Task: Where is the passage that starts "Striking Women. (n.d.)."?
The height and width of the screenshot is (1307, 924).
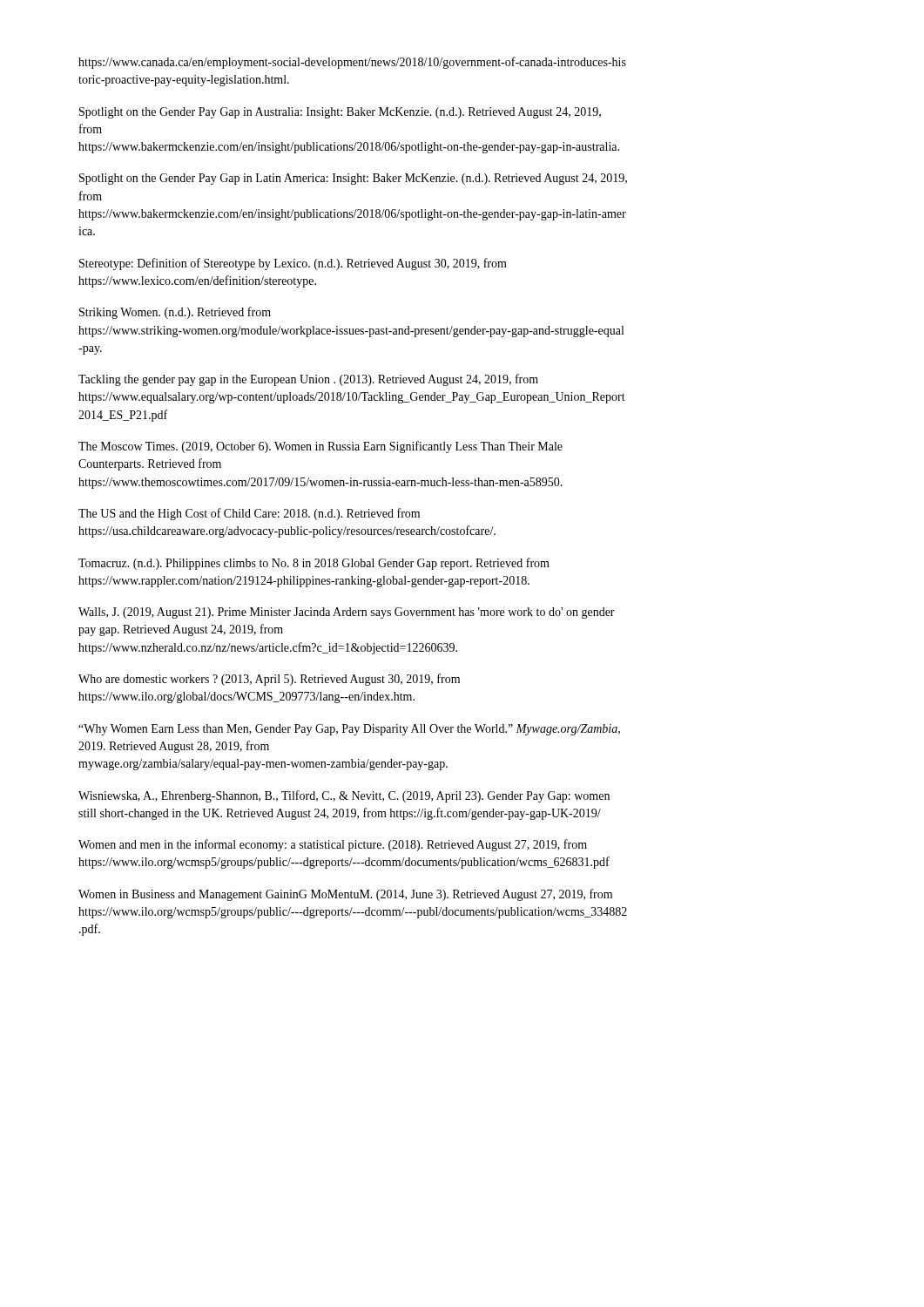Action: 351,330
